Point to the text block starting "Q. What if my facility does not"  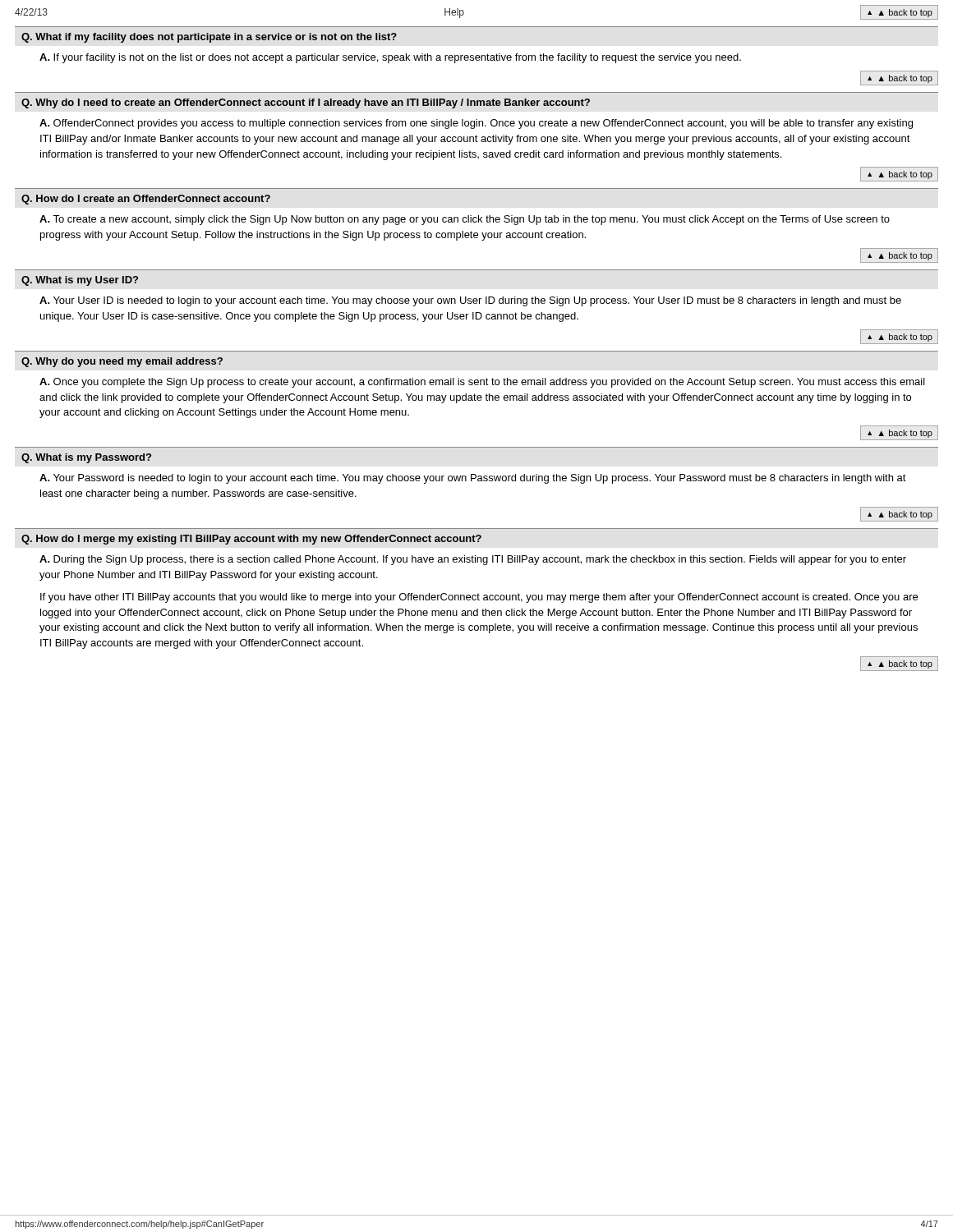pyautogui.click(x=209, y=37)
